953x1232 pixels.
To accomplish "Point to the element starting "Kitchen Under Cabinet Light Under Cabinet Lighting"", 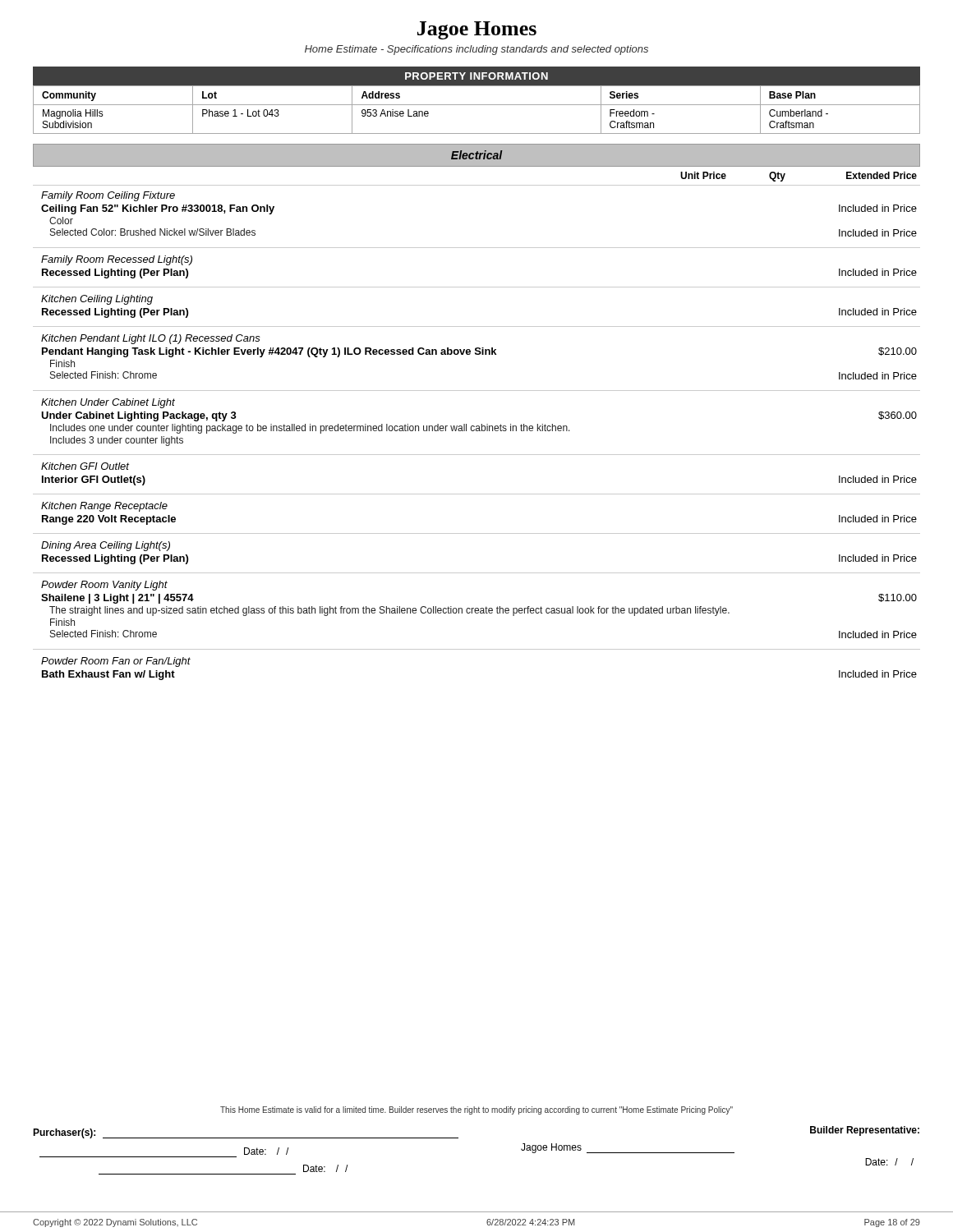I will tap(481, 421).
